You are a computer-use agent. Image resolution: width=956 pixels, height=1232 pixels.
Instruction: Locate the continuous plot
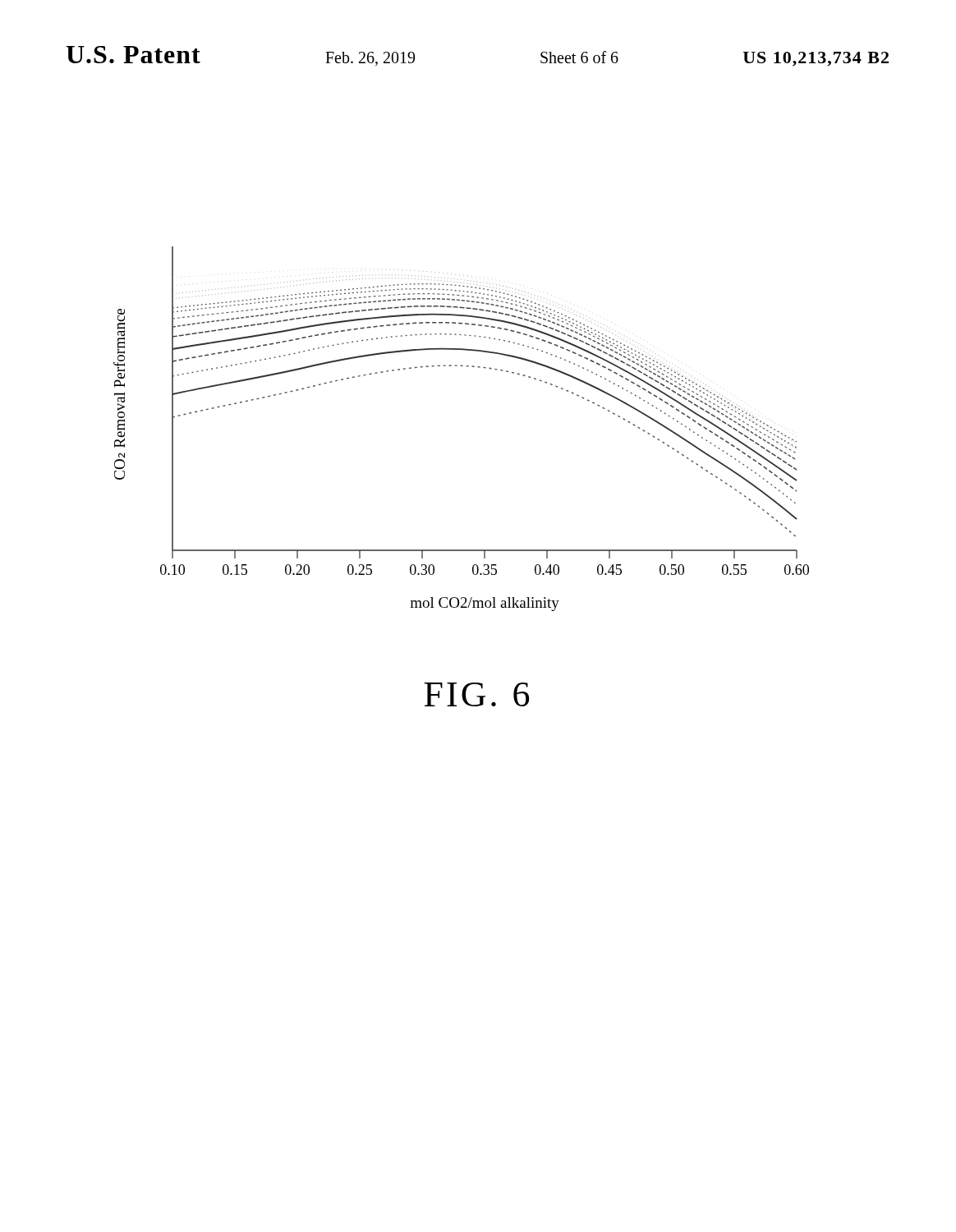460,427
